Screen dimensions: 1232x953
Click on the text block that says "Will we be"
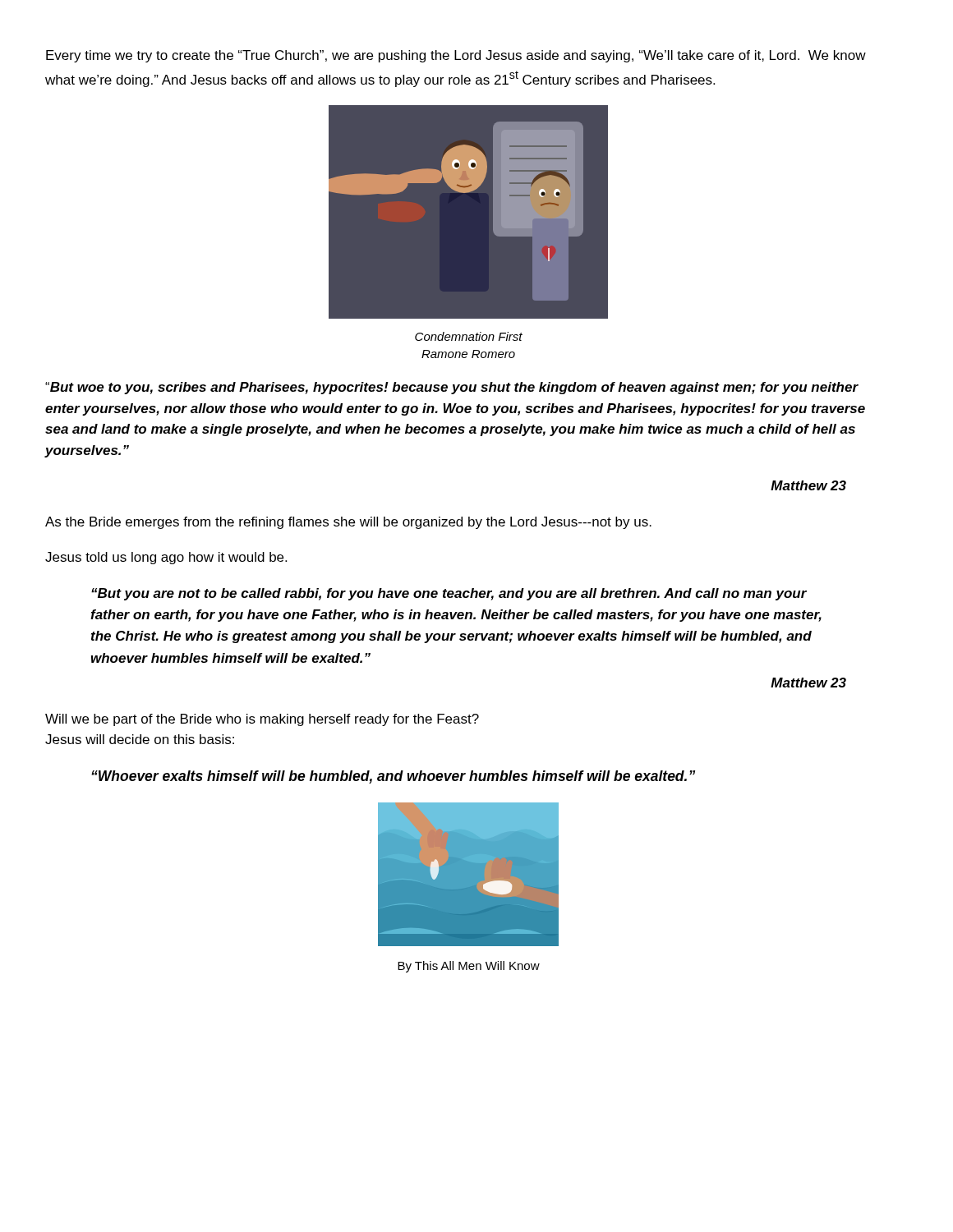coord(262,729)
